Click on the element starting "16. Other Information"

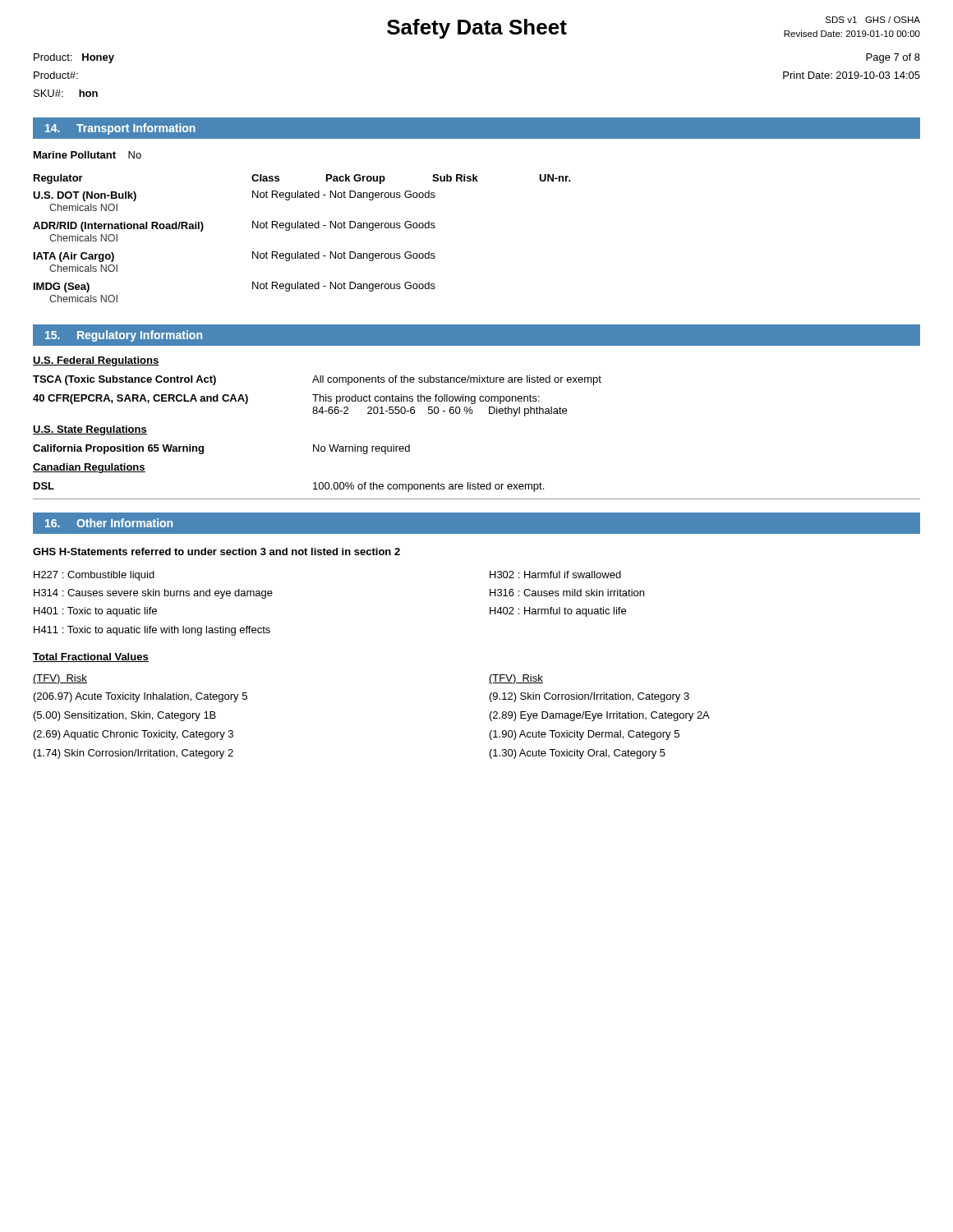tap(109, 523)
